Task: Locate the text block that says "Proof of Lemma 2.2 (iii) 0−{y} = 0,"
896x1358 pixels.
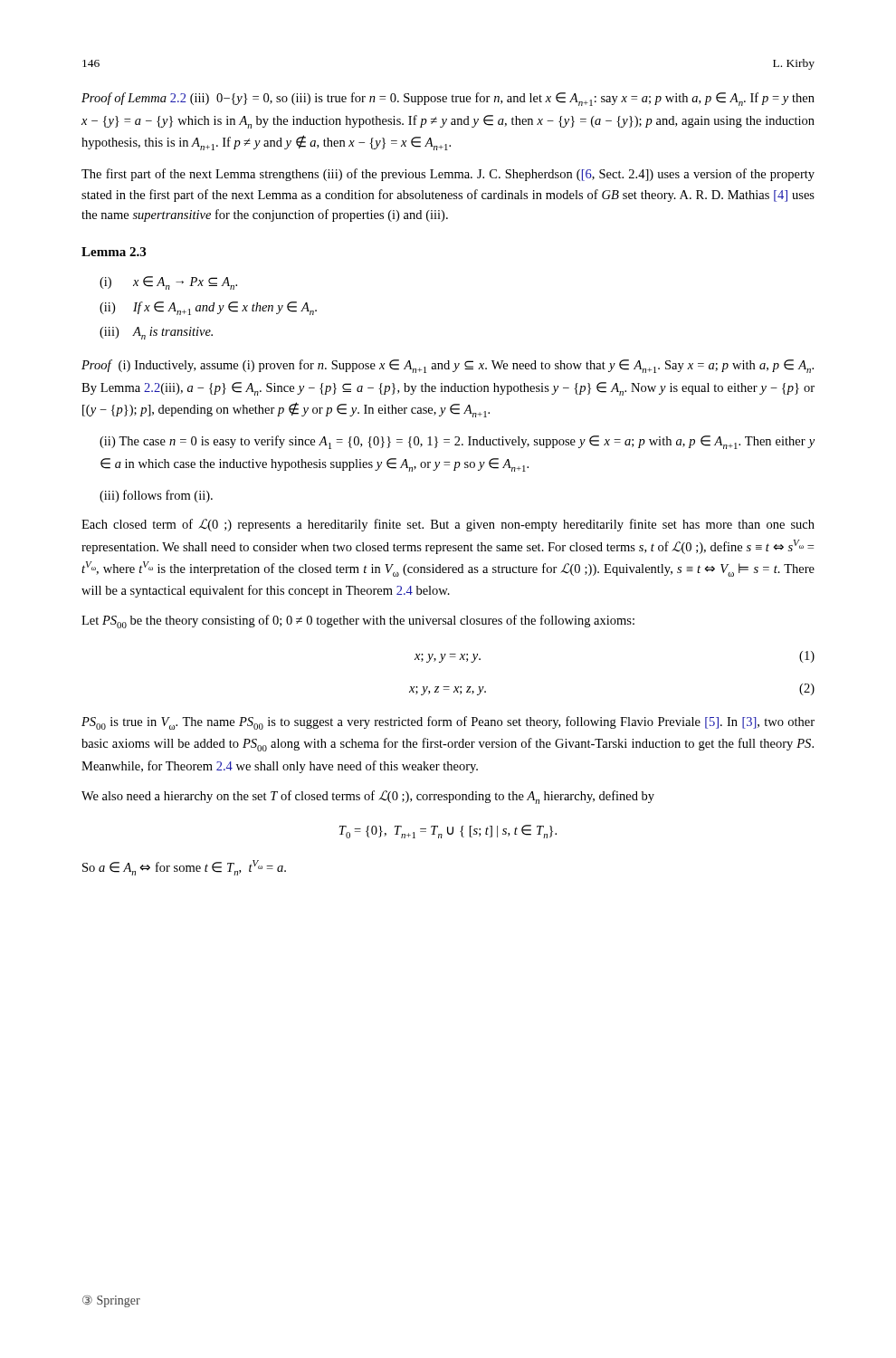Action: [448, 121]
